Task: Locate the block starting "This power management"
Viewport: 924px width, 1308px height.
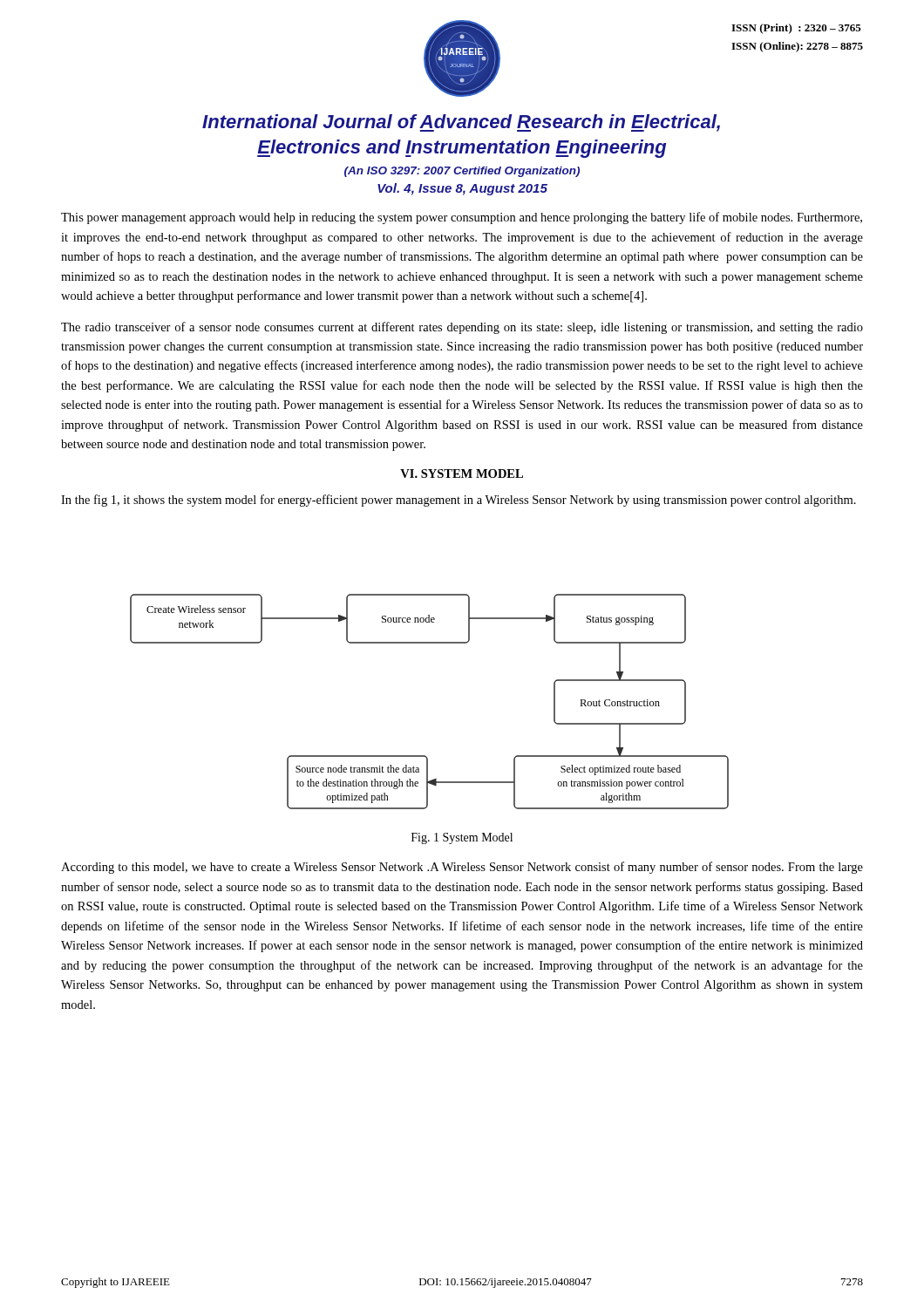Action: click(x=462, y=256)
